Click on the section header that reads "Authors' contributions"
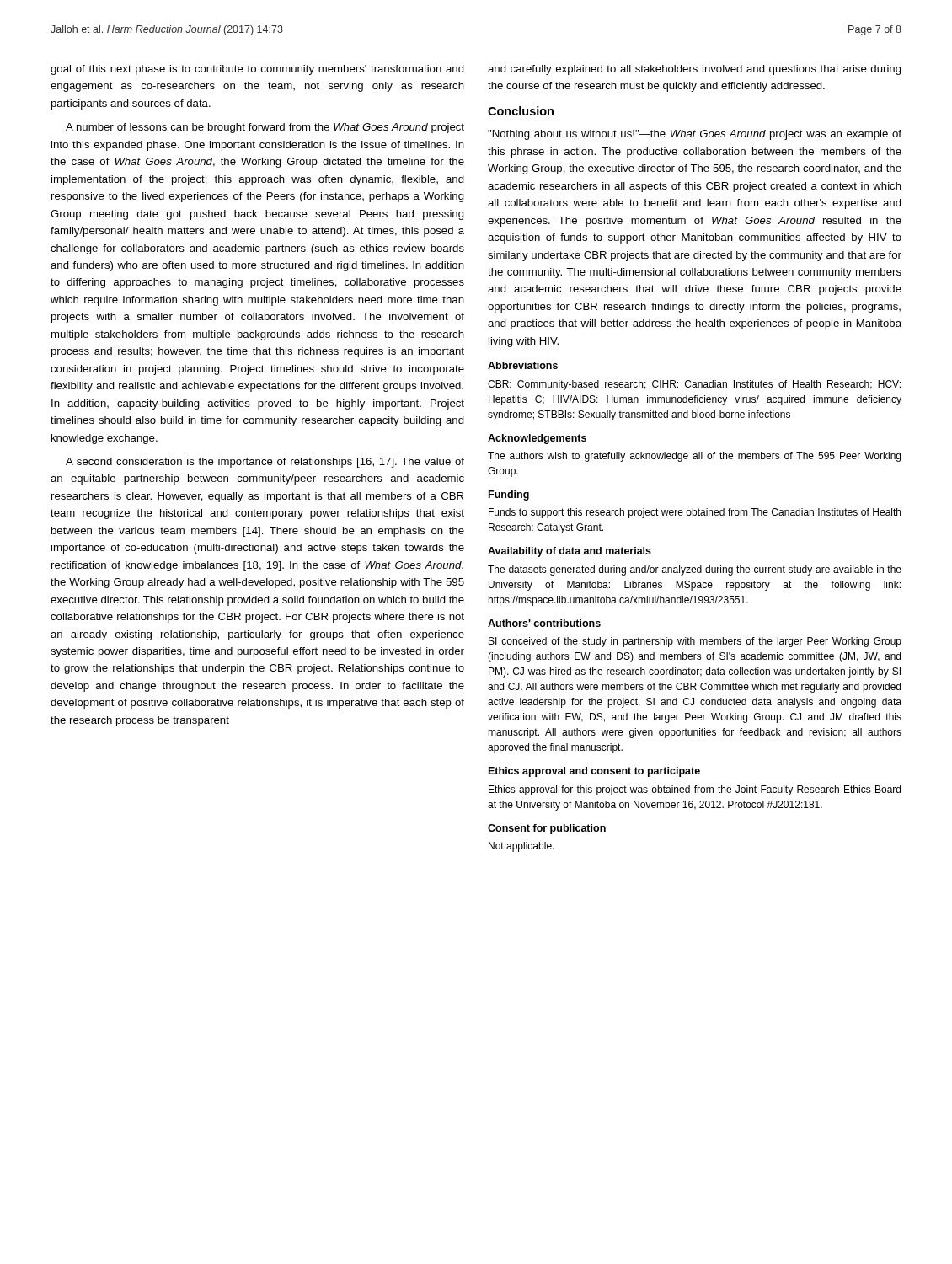Viewport: 952px width, 1264px height. pos(544,623)
